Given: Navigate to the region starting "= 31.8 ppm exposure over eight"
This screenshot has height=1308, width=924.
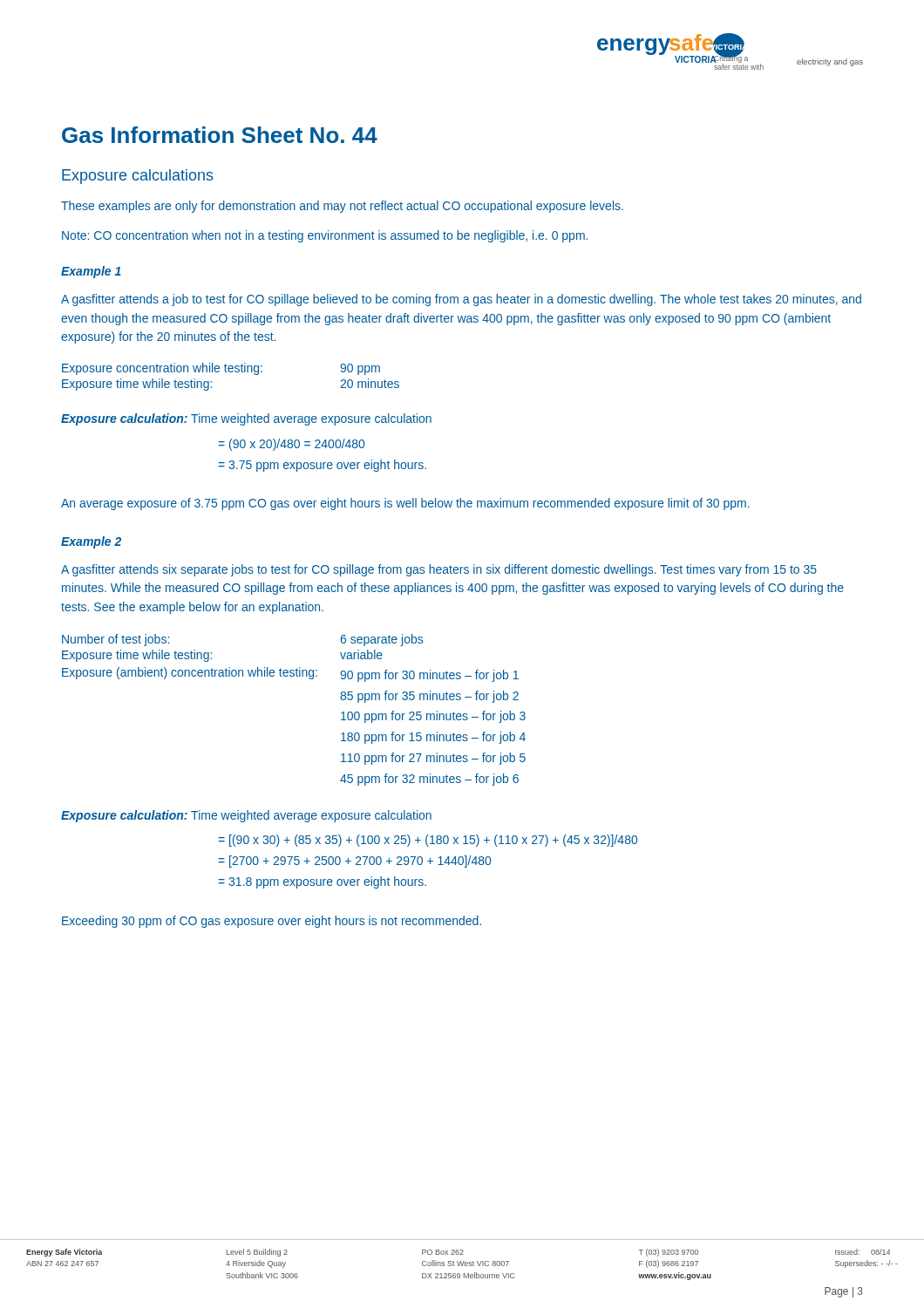Looking at the screenshot, I should 323,882.
